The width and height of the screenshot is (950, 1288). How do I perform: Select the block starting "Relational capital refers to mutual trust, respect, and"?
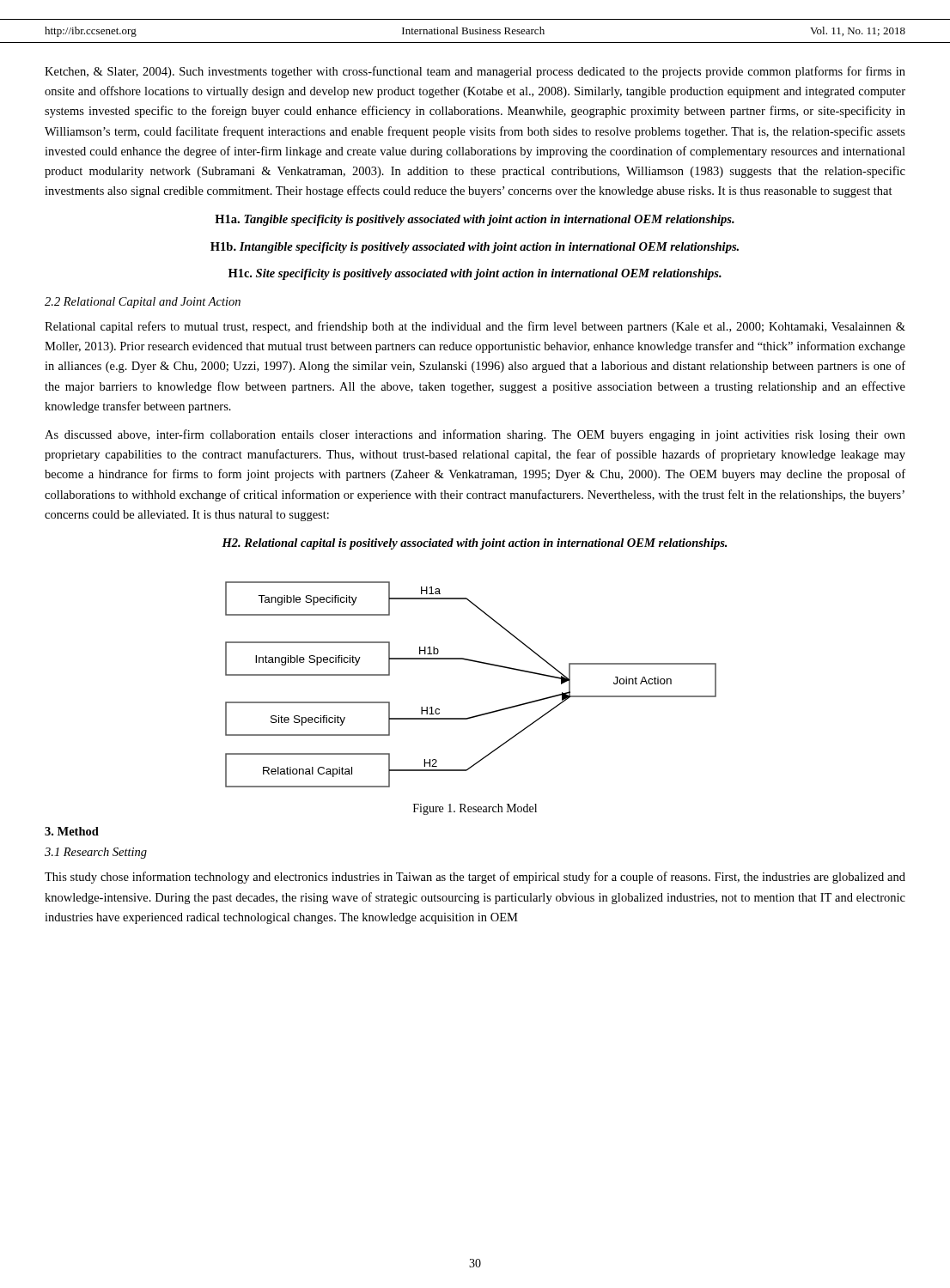tap(475, 366)
